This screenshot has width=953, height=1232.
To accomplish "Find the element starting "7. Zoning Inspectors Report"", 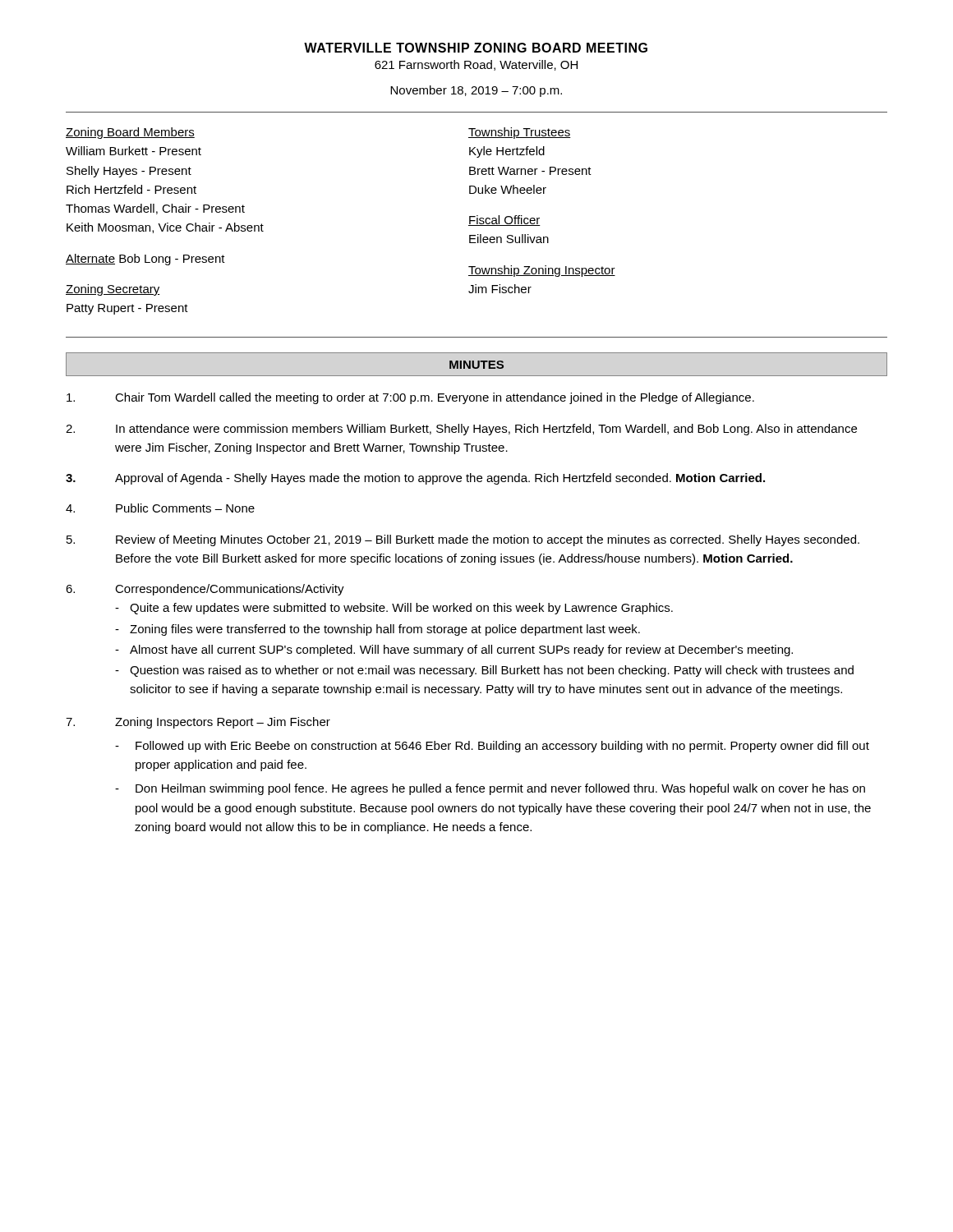I will (x=476, y=776).
